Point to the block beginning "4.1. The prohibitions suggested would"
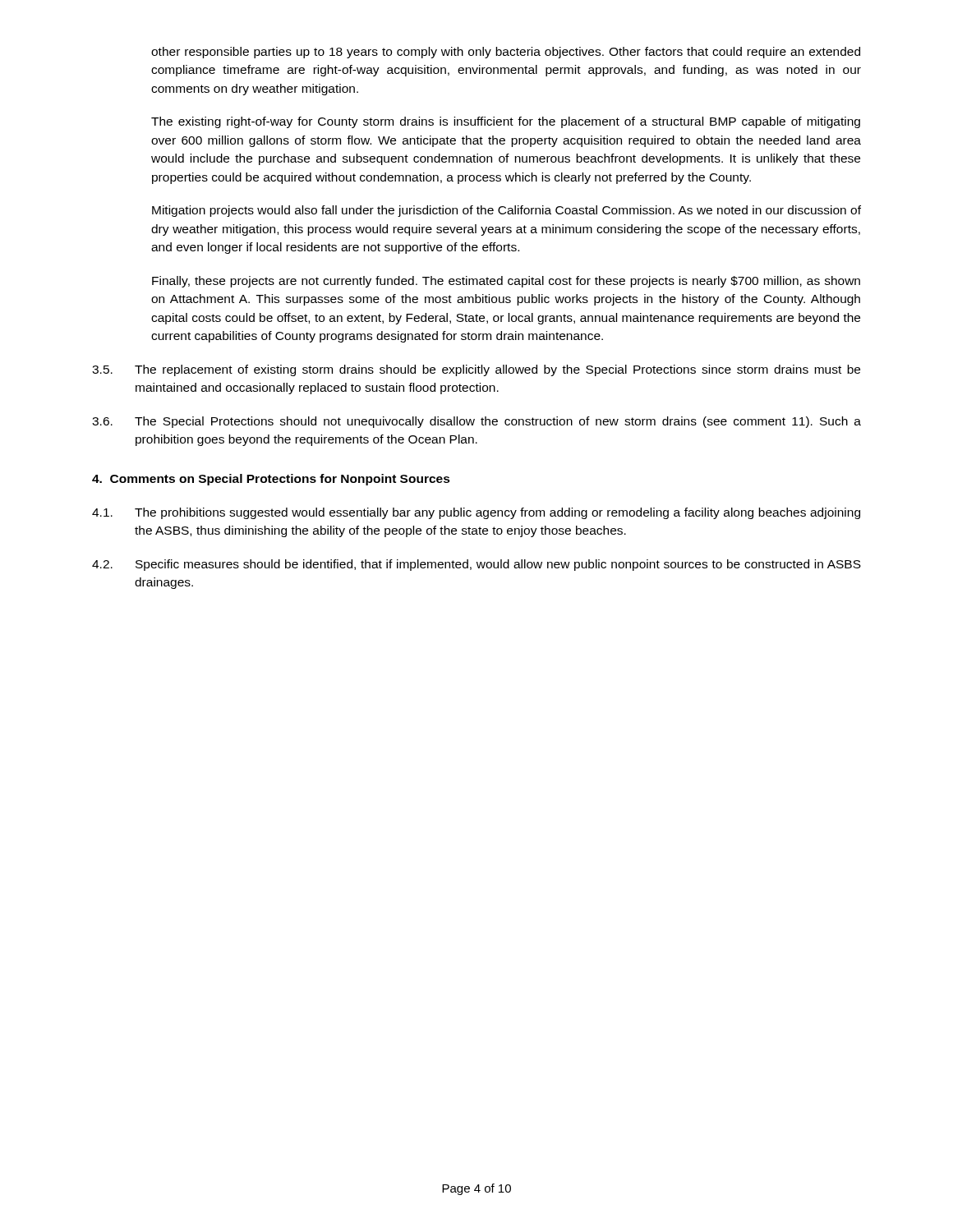 [476, 522]
